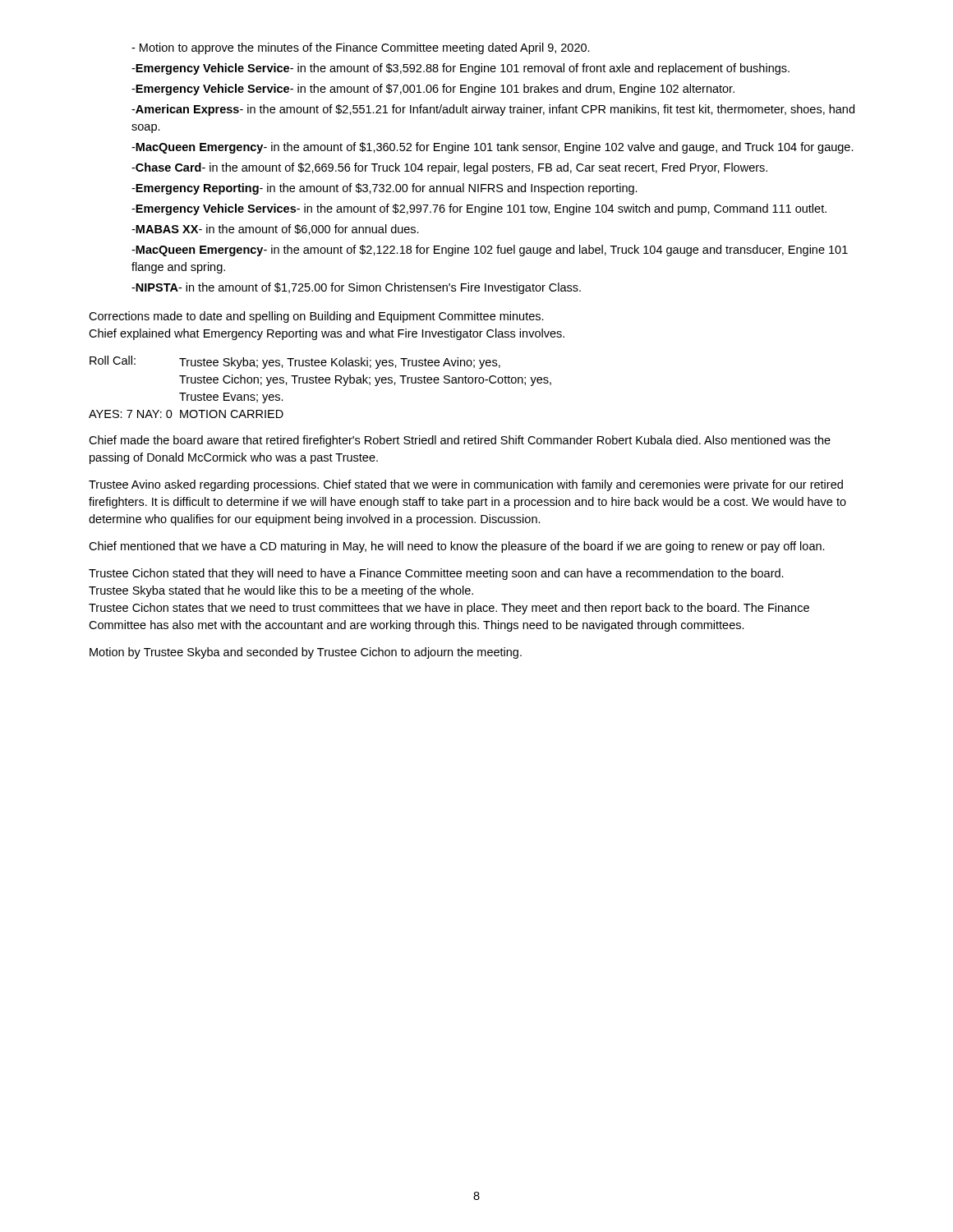
Task: Point to the block beginning "Trustee Avino asked regarding processions. Chief stated"
Action: click(467, 502)
